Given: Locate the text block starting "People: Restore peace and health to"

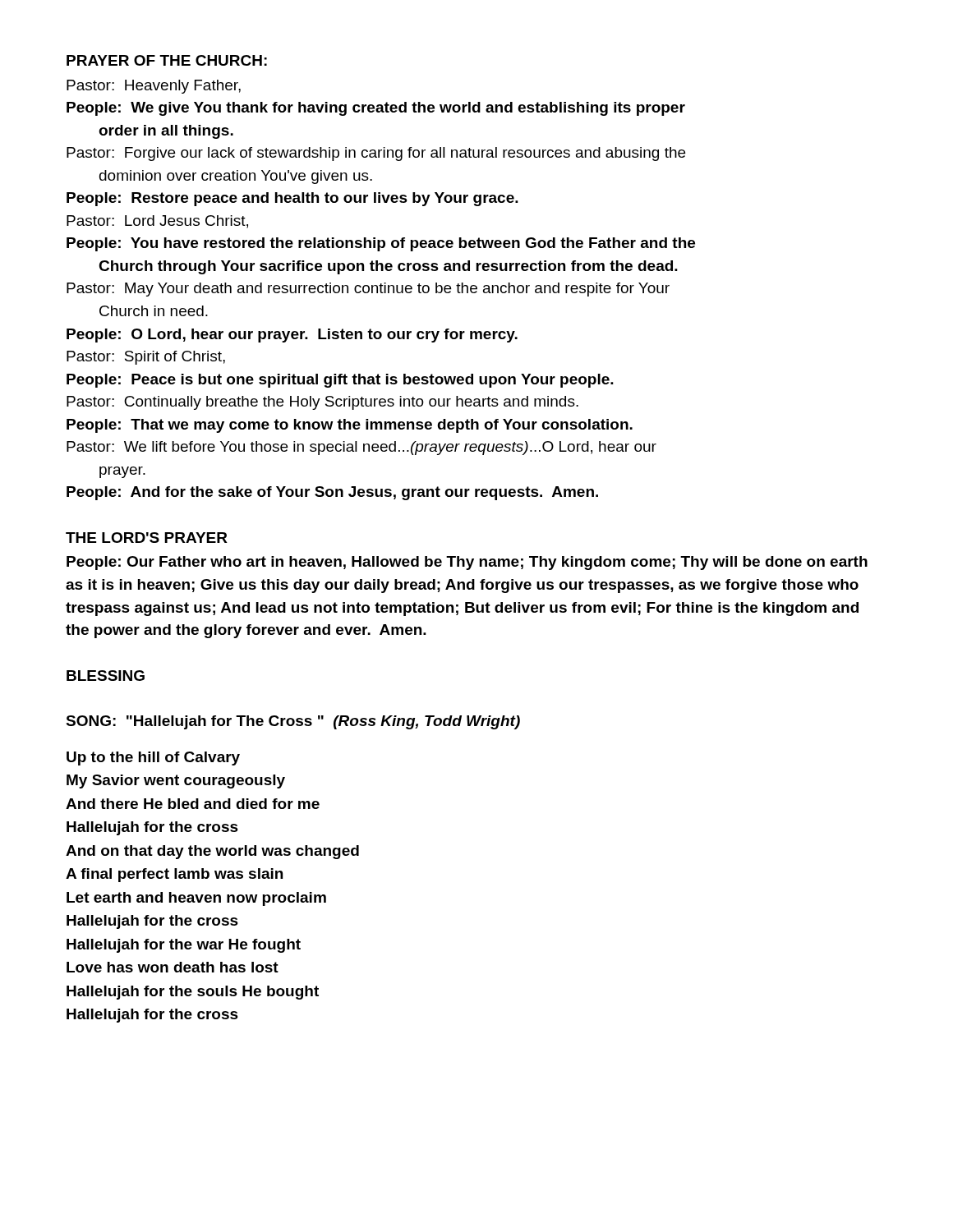Looking at the screenshot, I should coord(292,198).
